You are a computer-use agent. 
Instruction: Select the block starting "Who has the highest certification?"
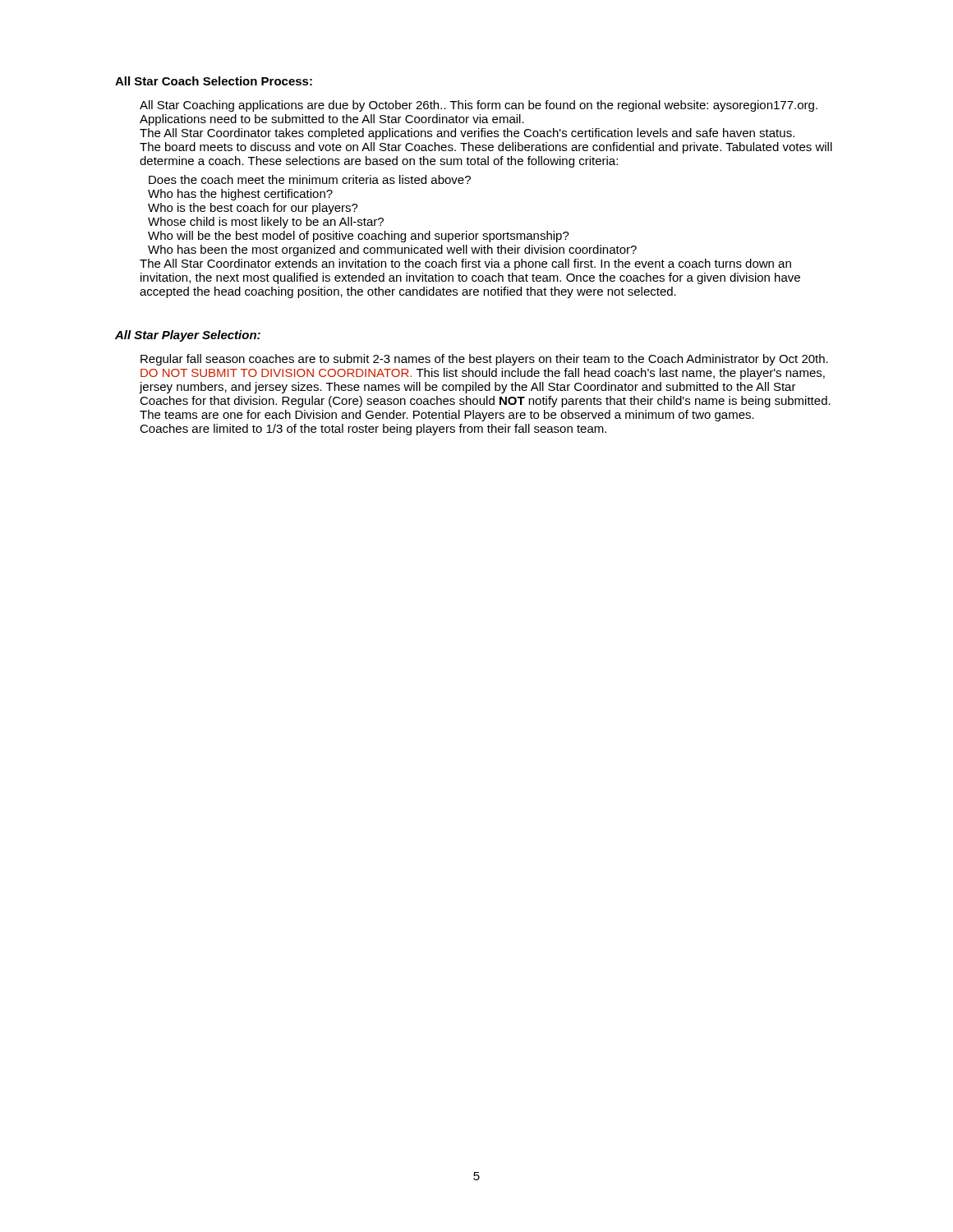click(x=240, y=195)
